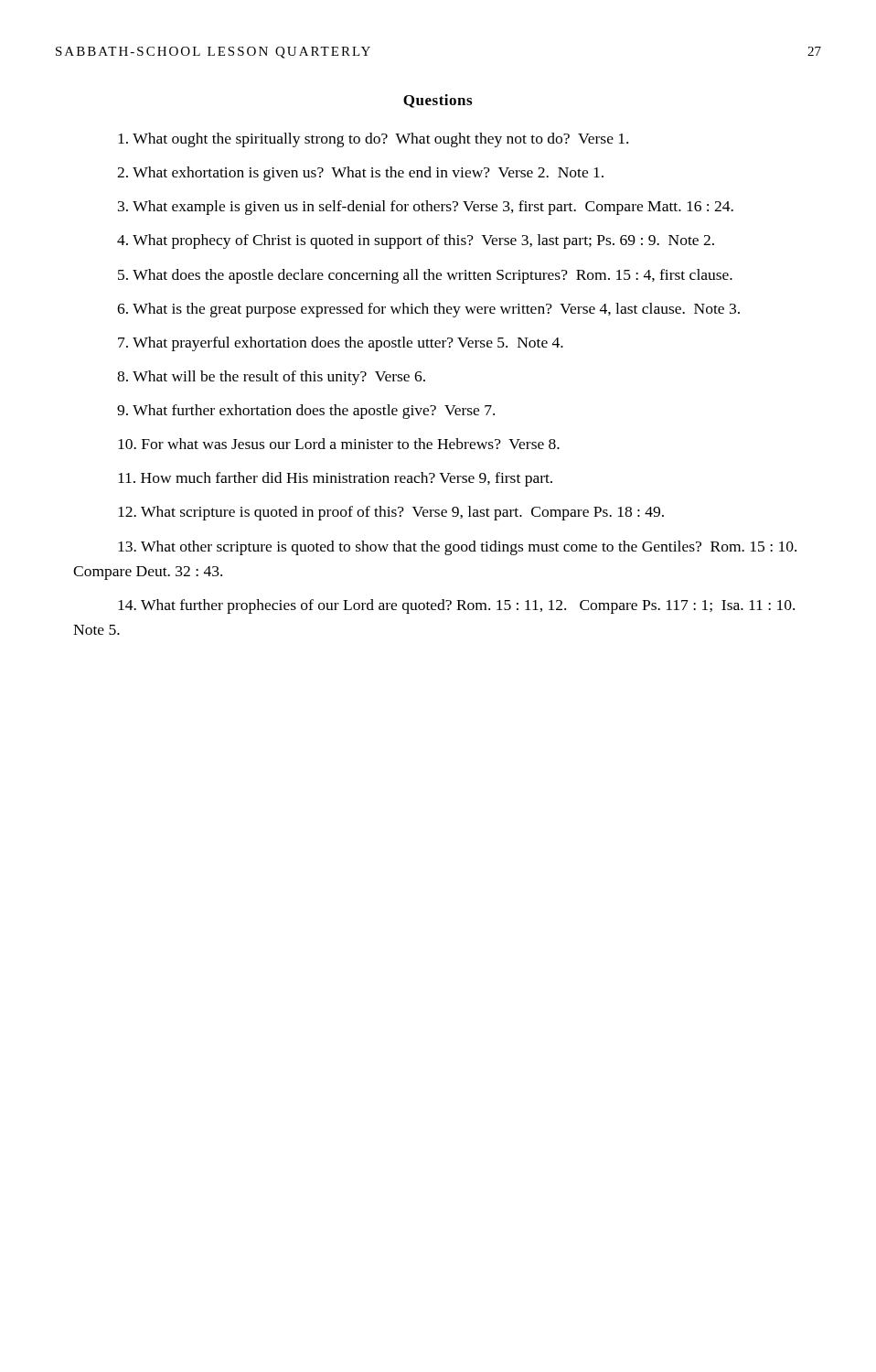Click on the text block starting "12. What scripture is"
The height and width of the screenshot is (1372, 876).
pyautogui.click(x=391, y=512)
